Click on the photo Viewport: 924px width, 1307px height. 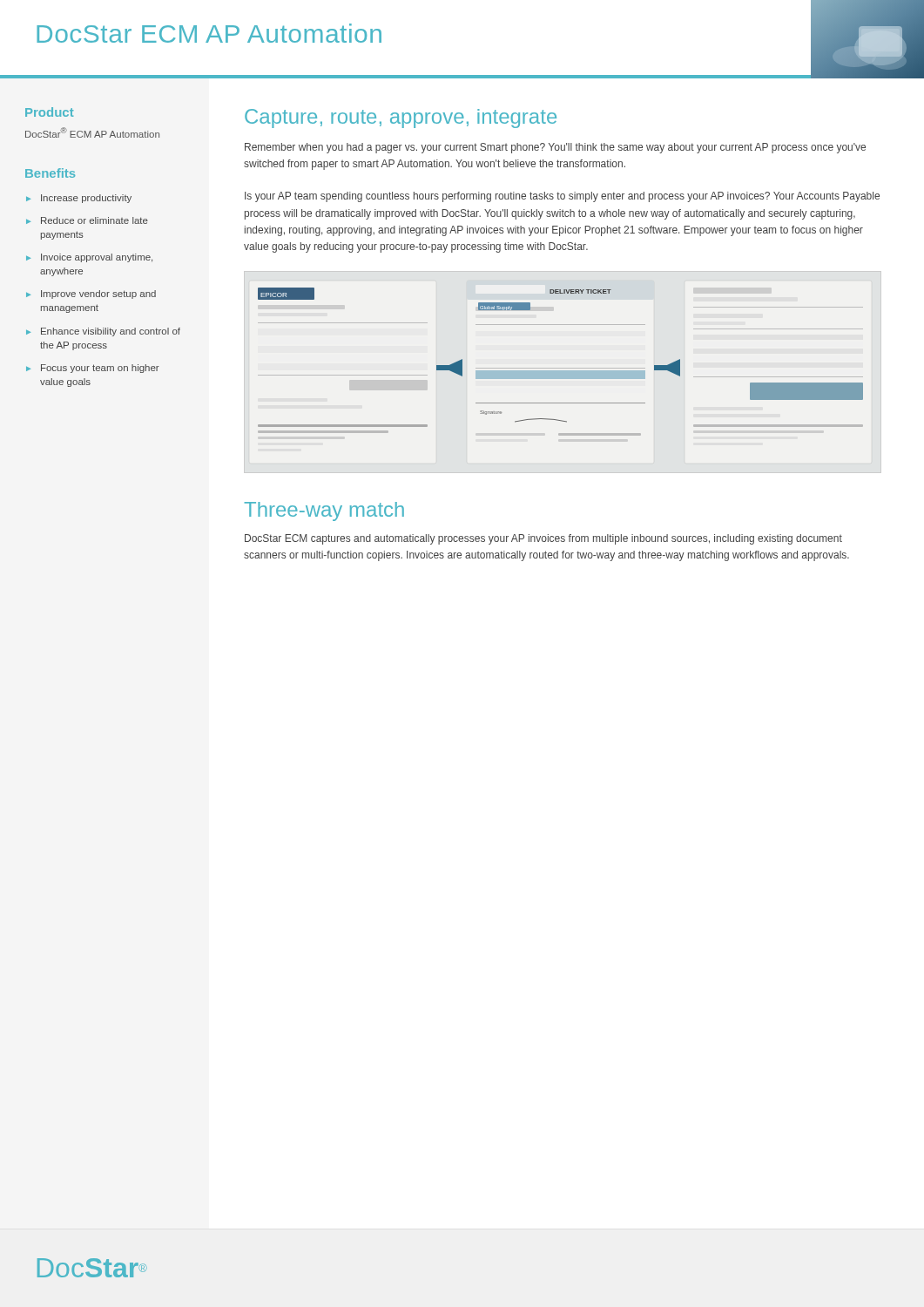point(867,39)
